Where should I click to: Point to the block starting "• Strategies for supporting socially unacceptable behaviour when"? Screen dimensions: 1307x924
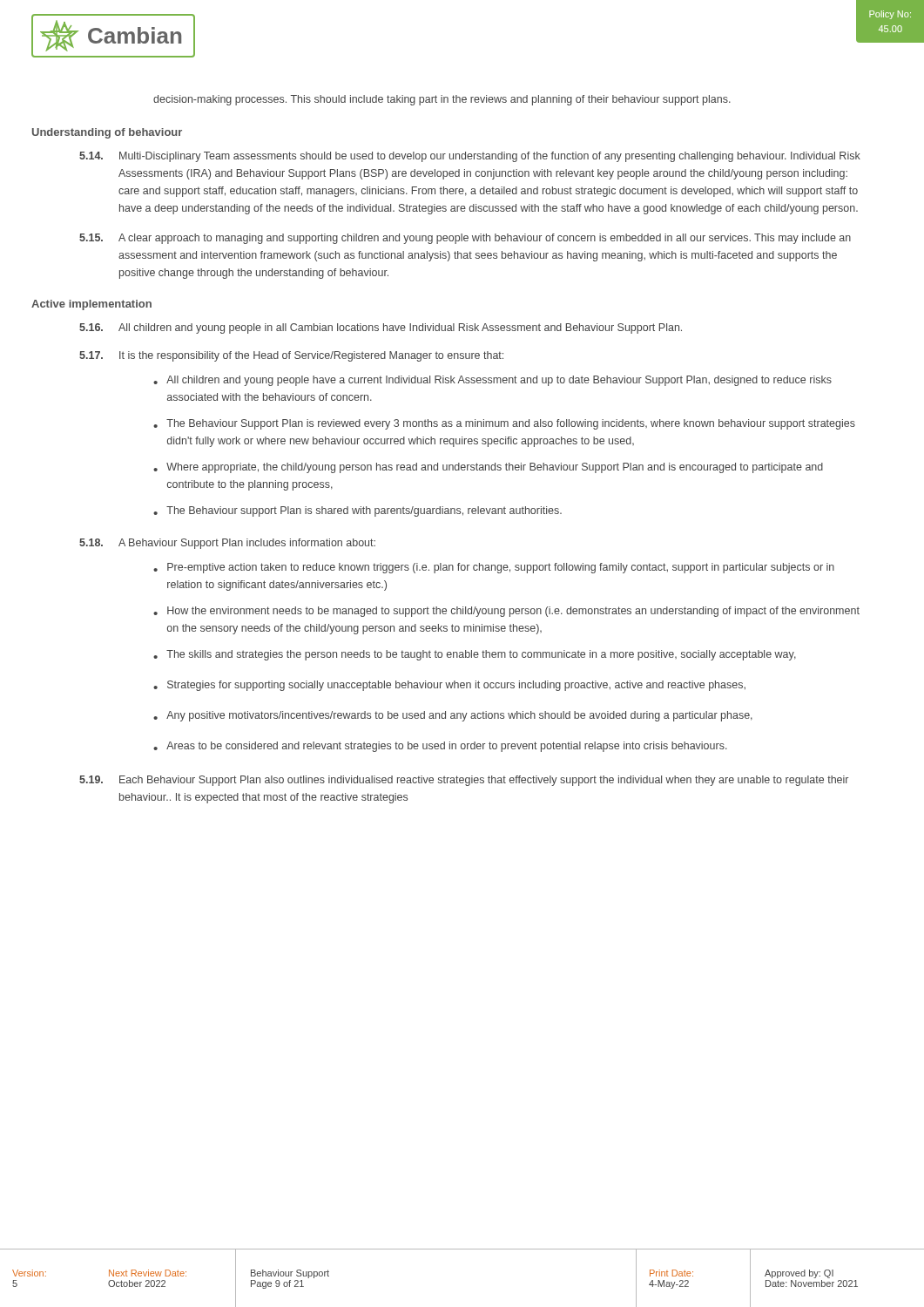point(450,687)
